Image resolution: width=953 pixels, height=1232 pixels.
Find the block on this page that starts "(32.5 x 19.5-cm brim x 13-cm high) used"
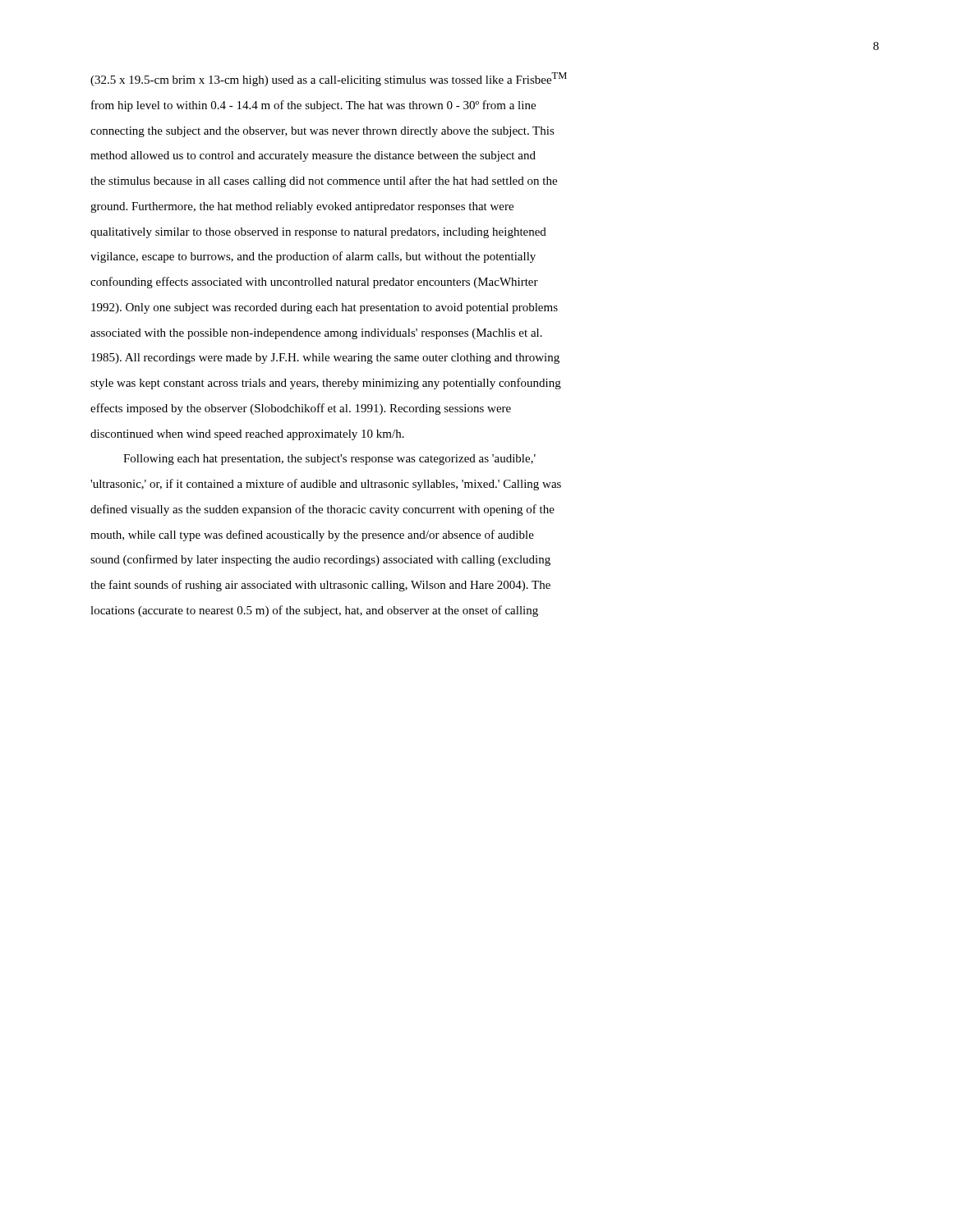coord(476,344)
